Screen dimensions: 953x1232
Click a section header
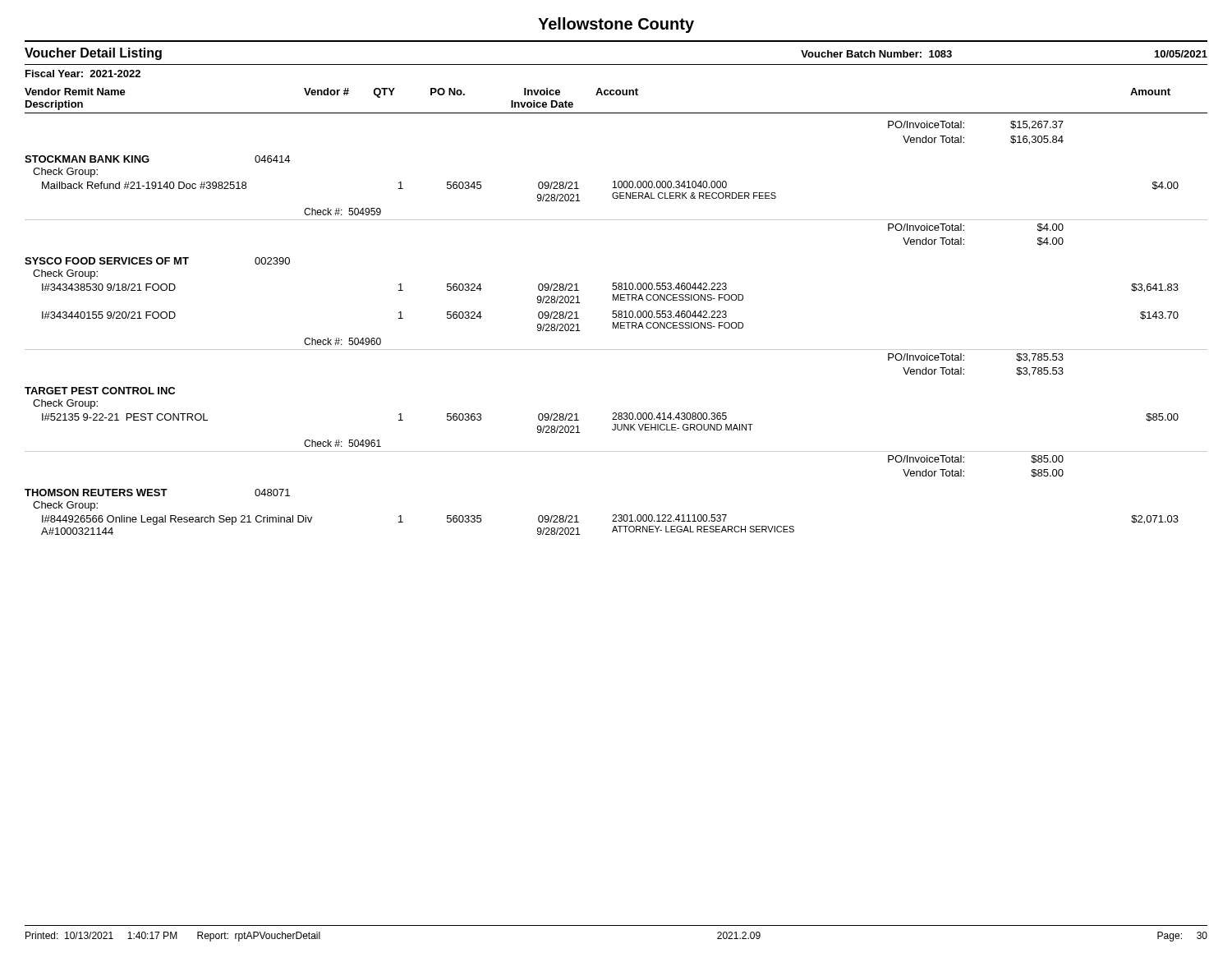click(x=616, y=53)
